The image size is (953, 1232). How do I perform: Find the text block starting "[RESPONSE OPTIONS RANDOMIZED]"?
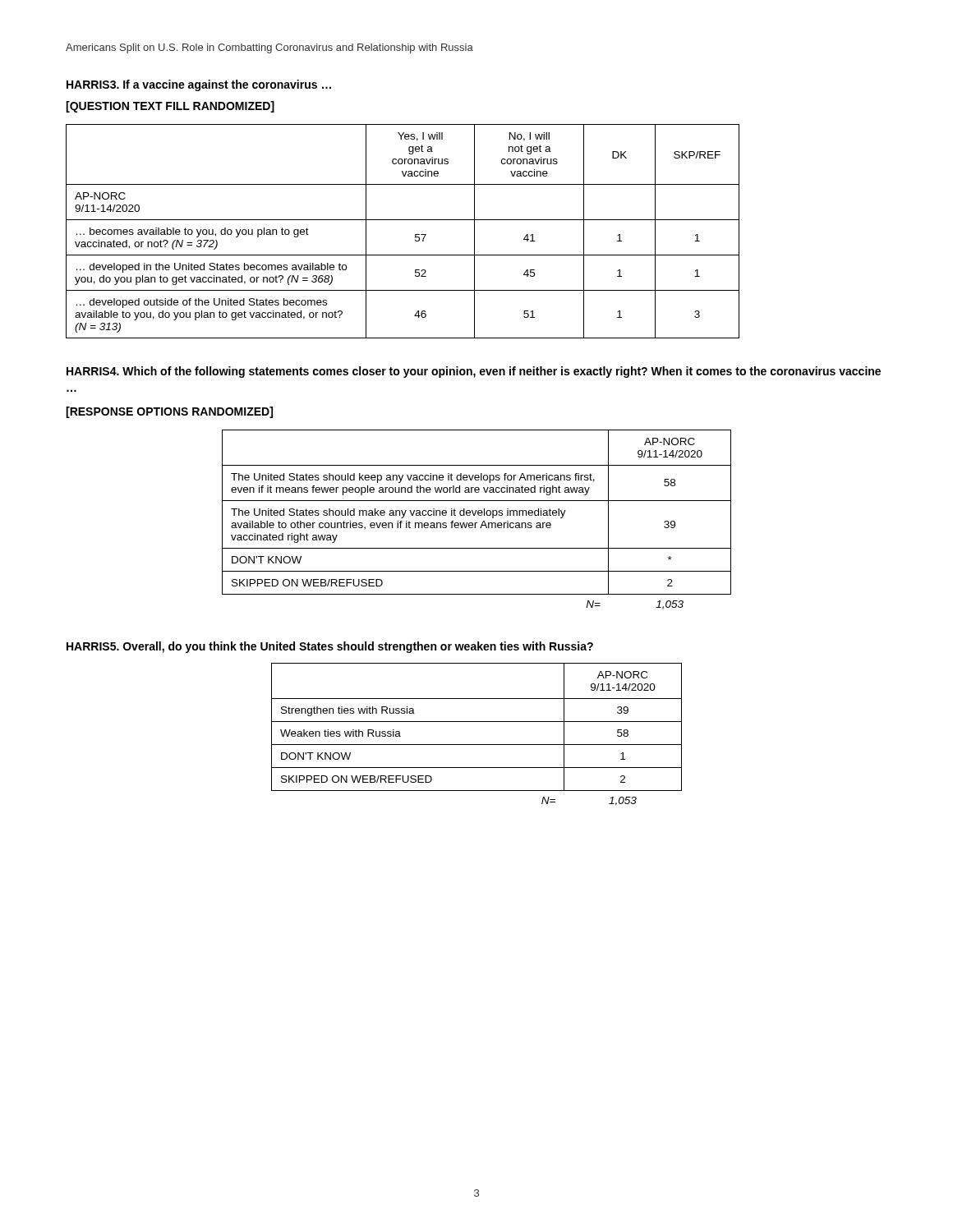pyautogui.click(x=170, y=411)
